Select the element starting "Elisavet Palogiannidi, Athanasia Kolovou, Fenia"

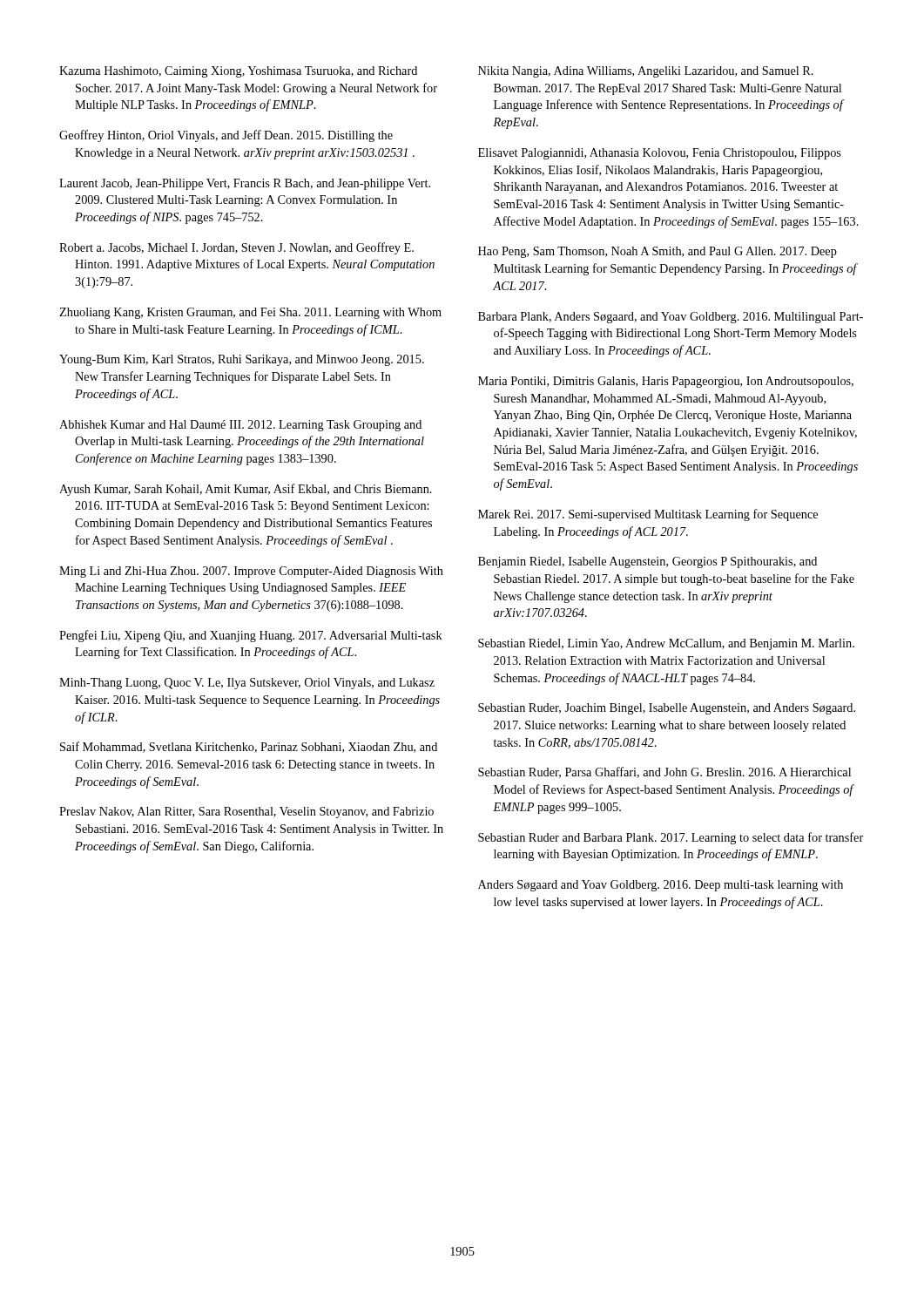click(668, 187)
